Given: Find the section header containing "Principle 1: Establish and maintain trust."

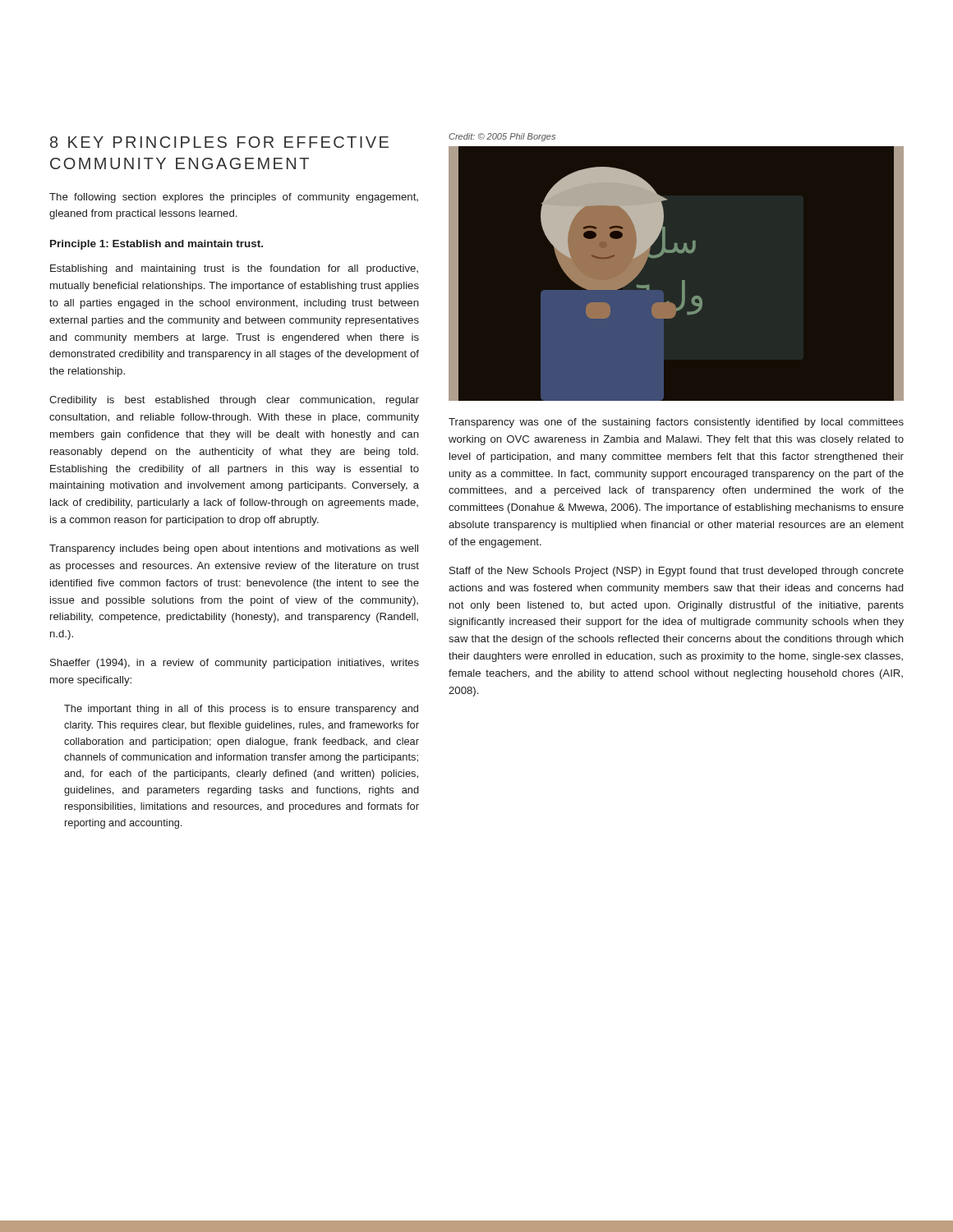Looking at the screenshot, I should pos(234,243).
